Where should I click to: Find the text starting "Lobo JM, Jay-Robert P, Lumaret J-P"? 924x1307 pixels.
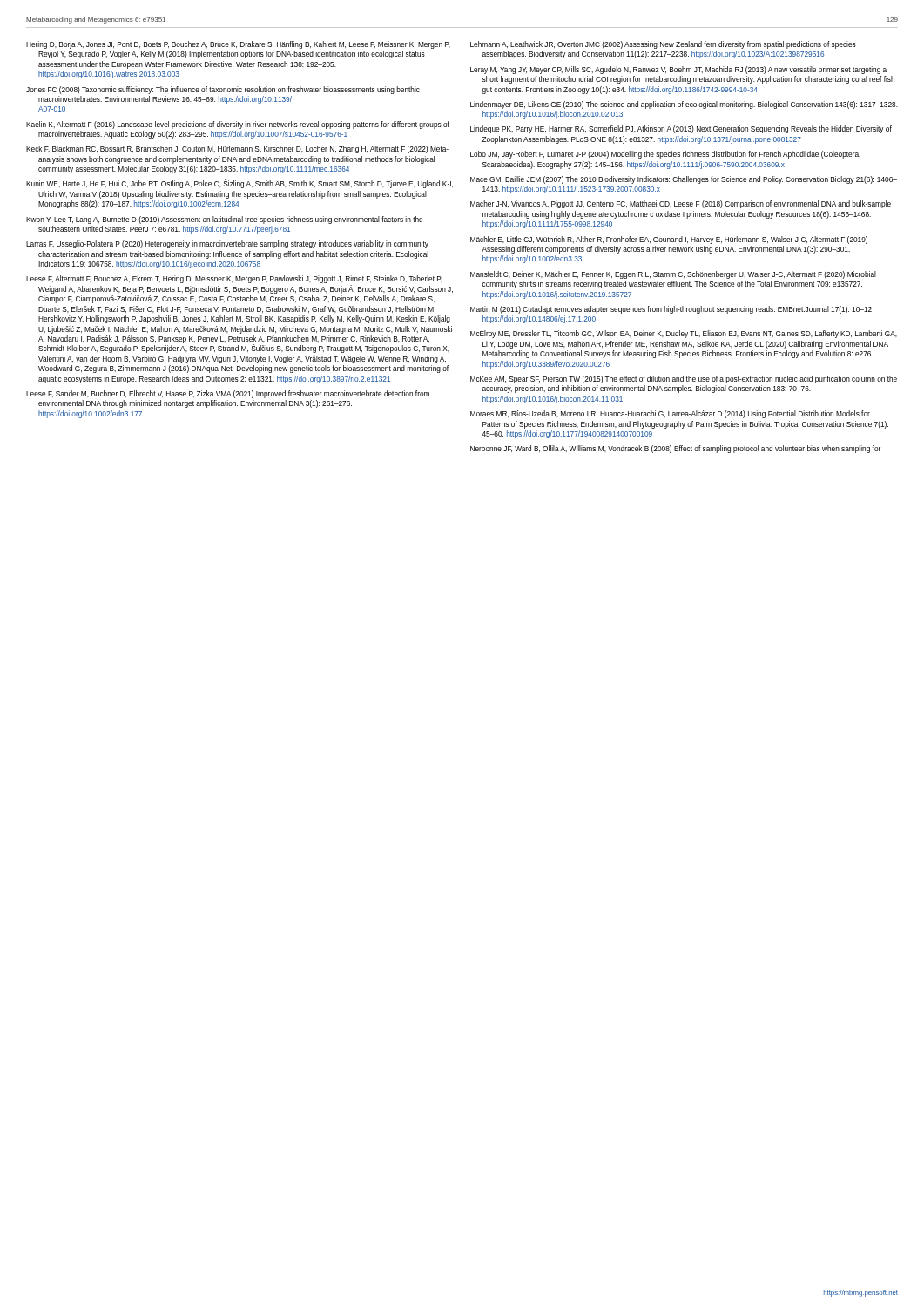click(x=665, y=159)
